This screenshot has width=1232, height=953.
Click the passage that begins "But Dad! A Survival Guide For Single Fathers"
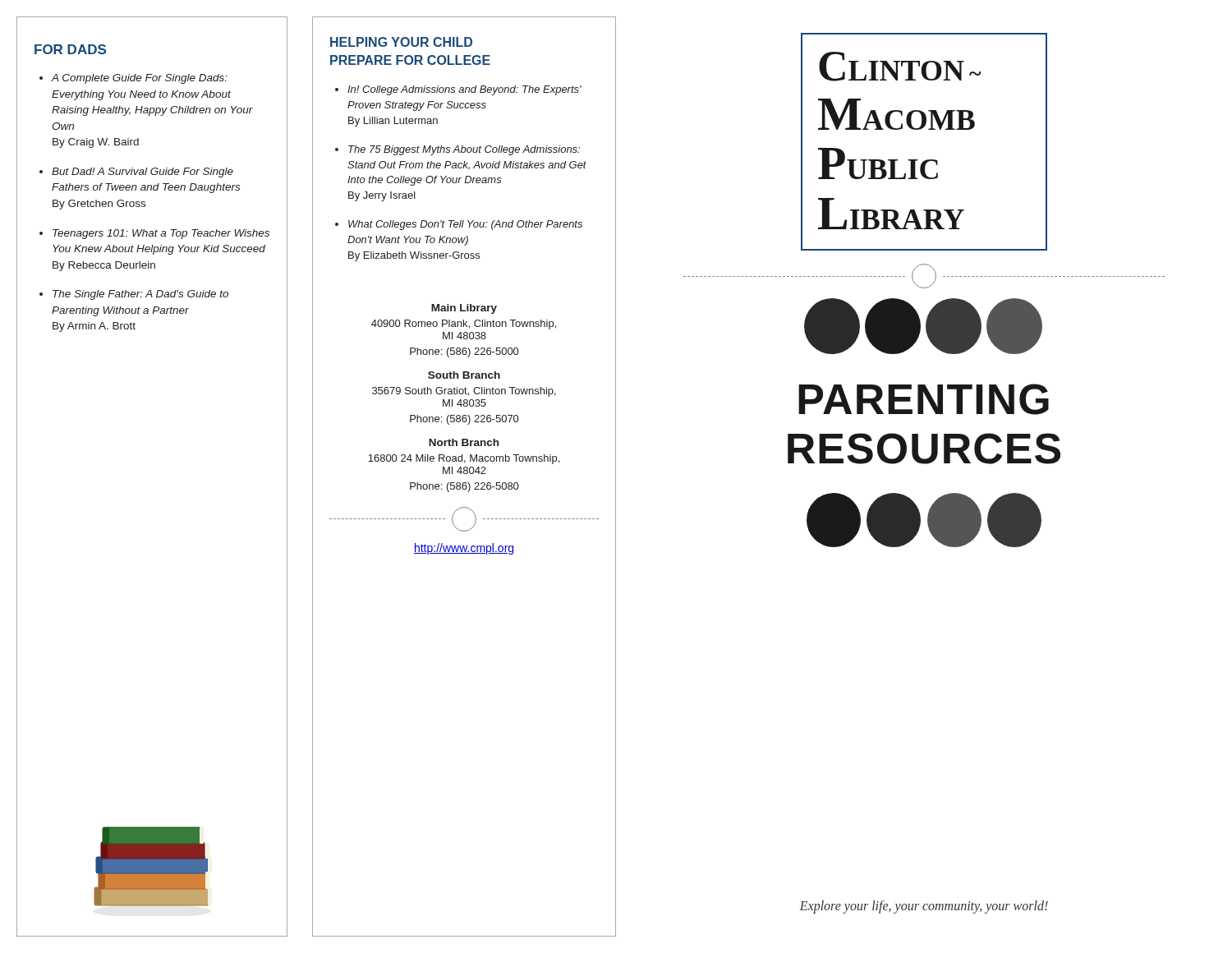146,187
